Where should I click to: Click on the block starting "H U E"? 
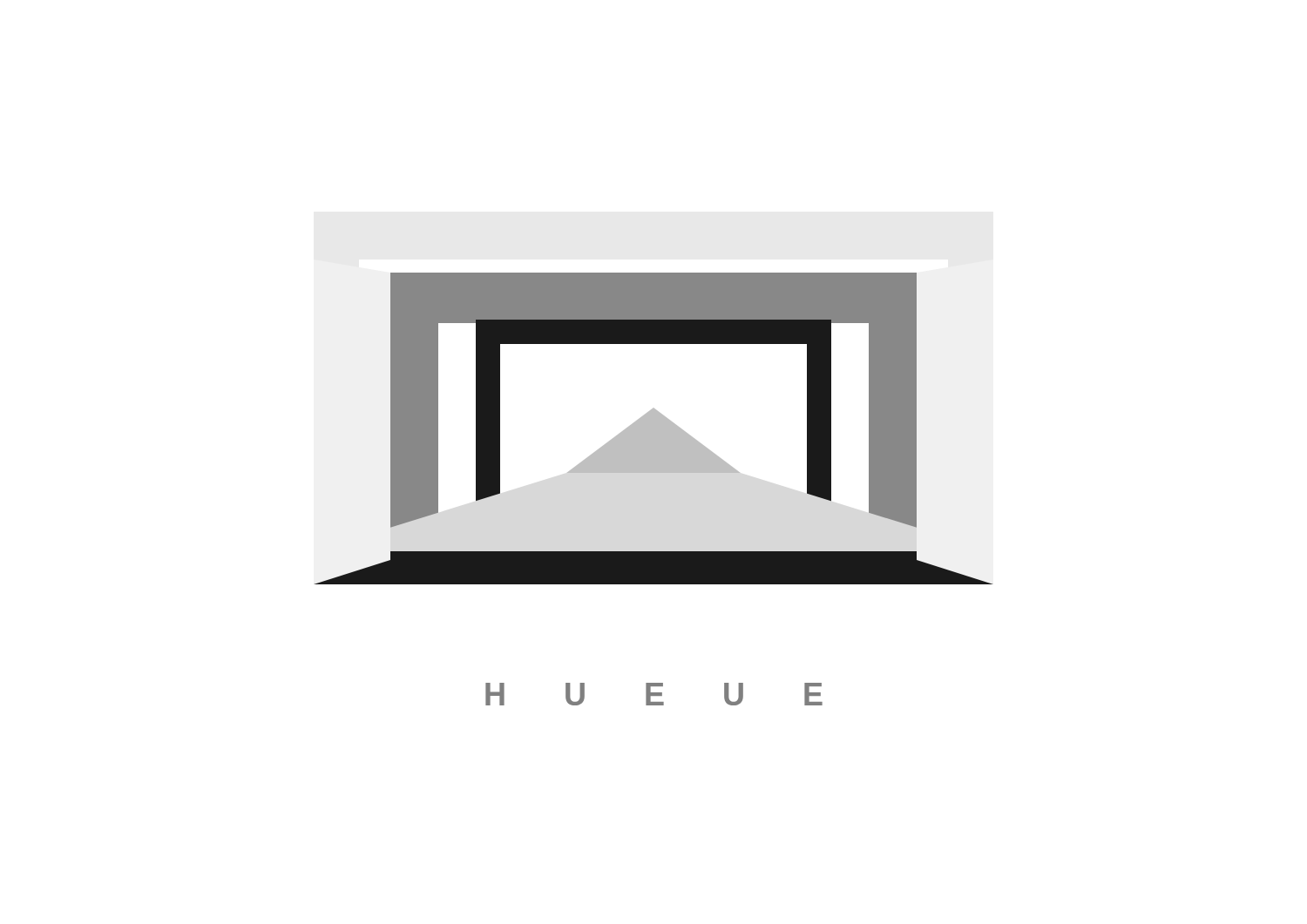pyautogui.click(x=654, y=694)
